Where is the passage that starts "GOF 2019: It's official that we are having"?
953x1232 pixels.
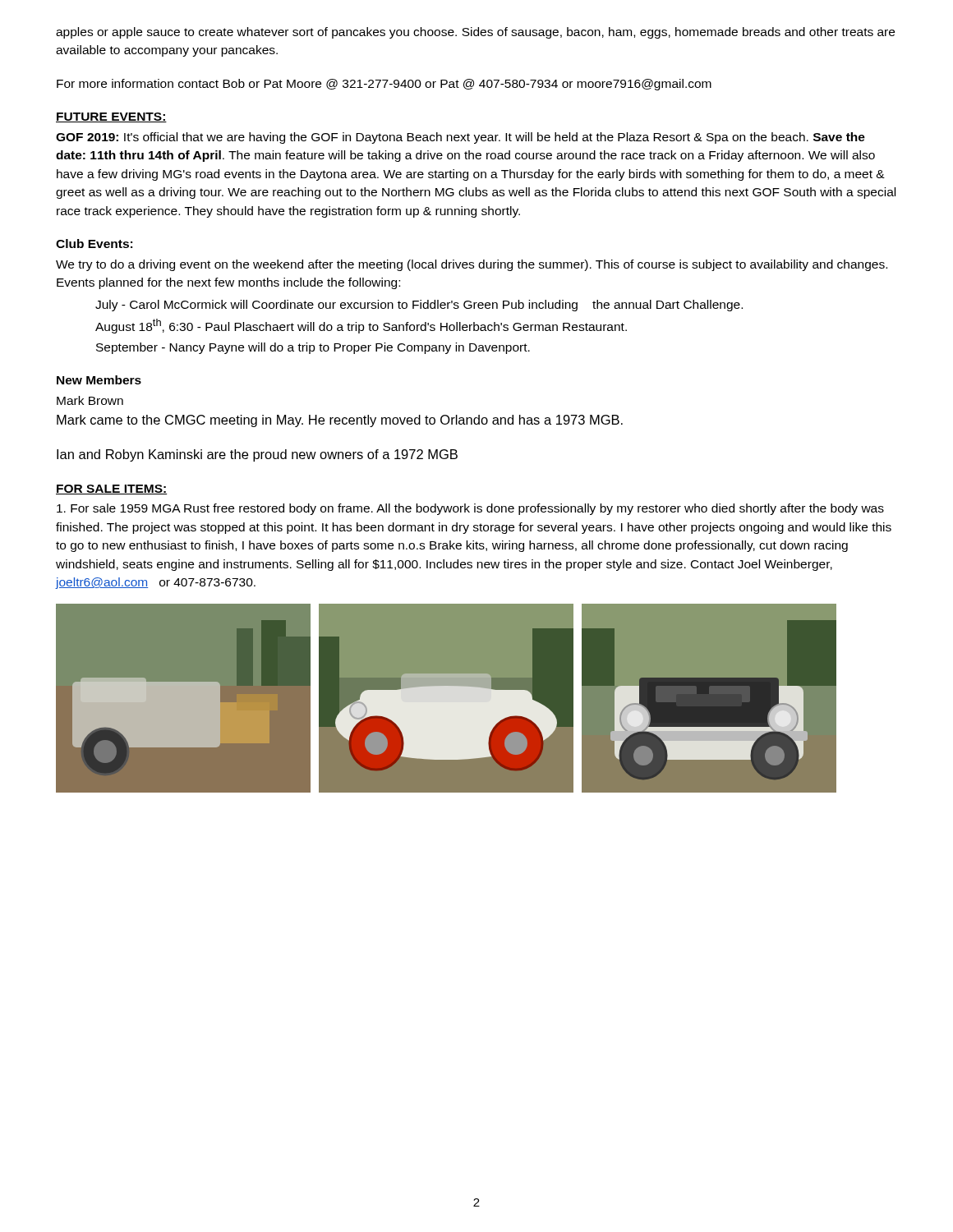pyautogui.click(x=476, y=174)
